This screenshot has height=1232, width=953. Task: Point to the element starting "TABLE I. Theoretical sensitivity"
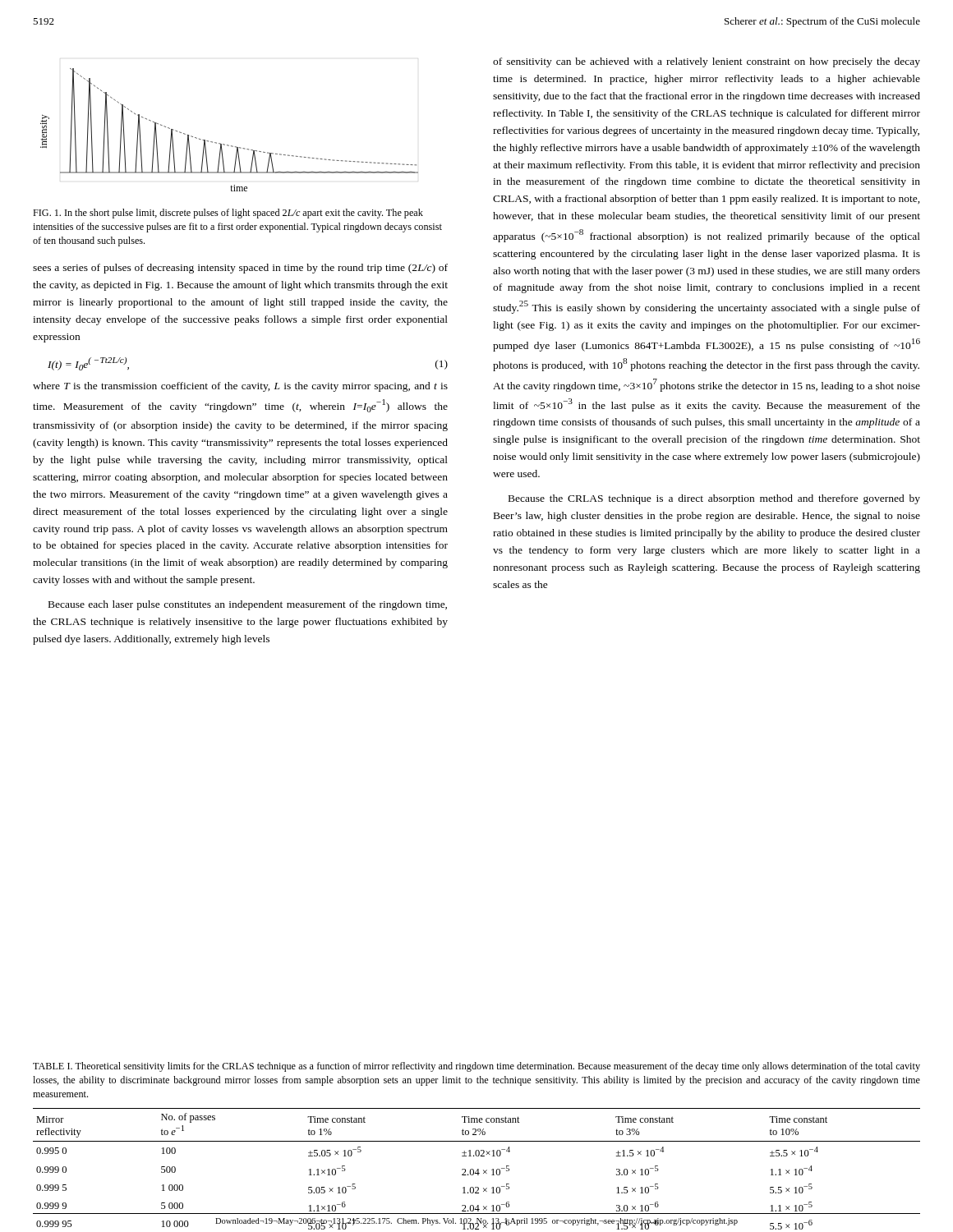[x=476, y=1080]
